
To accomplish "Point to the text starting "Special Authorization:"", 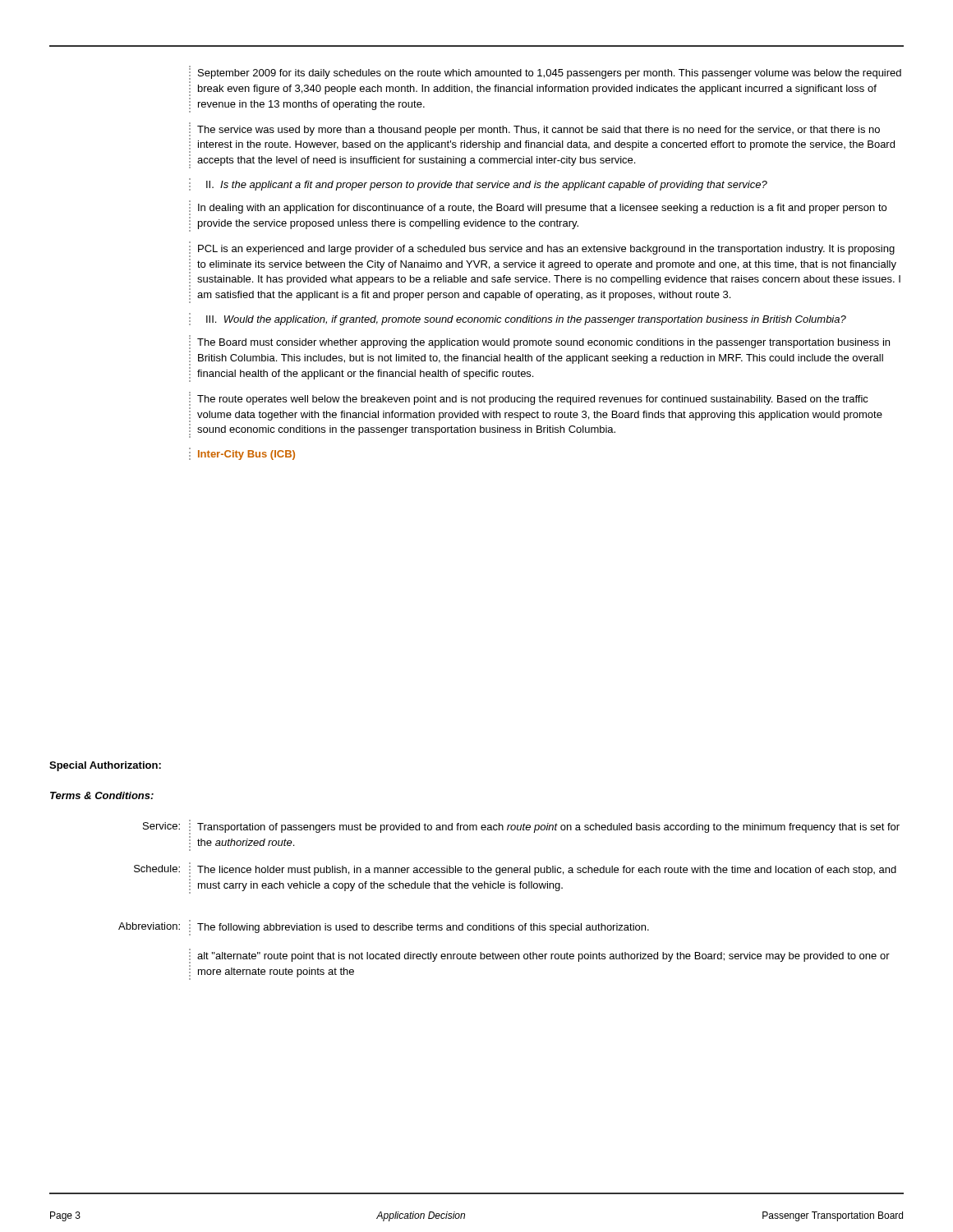I will (105, 765).
